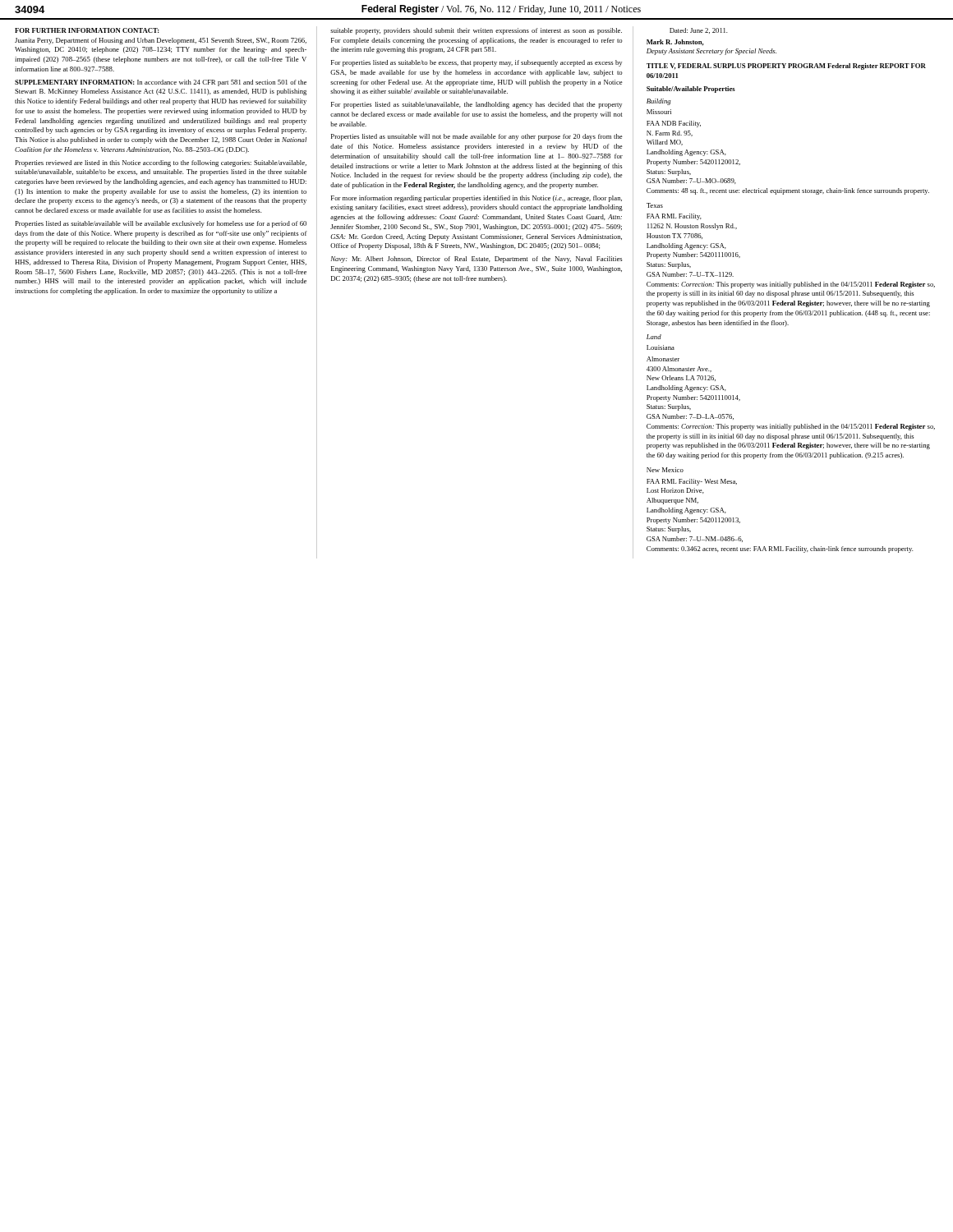953x1232 pixels.
Task: Click on the text block containing "Navy: Mr. Albert Johnson, Director"
Action: tap(476, 269)
